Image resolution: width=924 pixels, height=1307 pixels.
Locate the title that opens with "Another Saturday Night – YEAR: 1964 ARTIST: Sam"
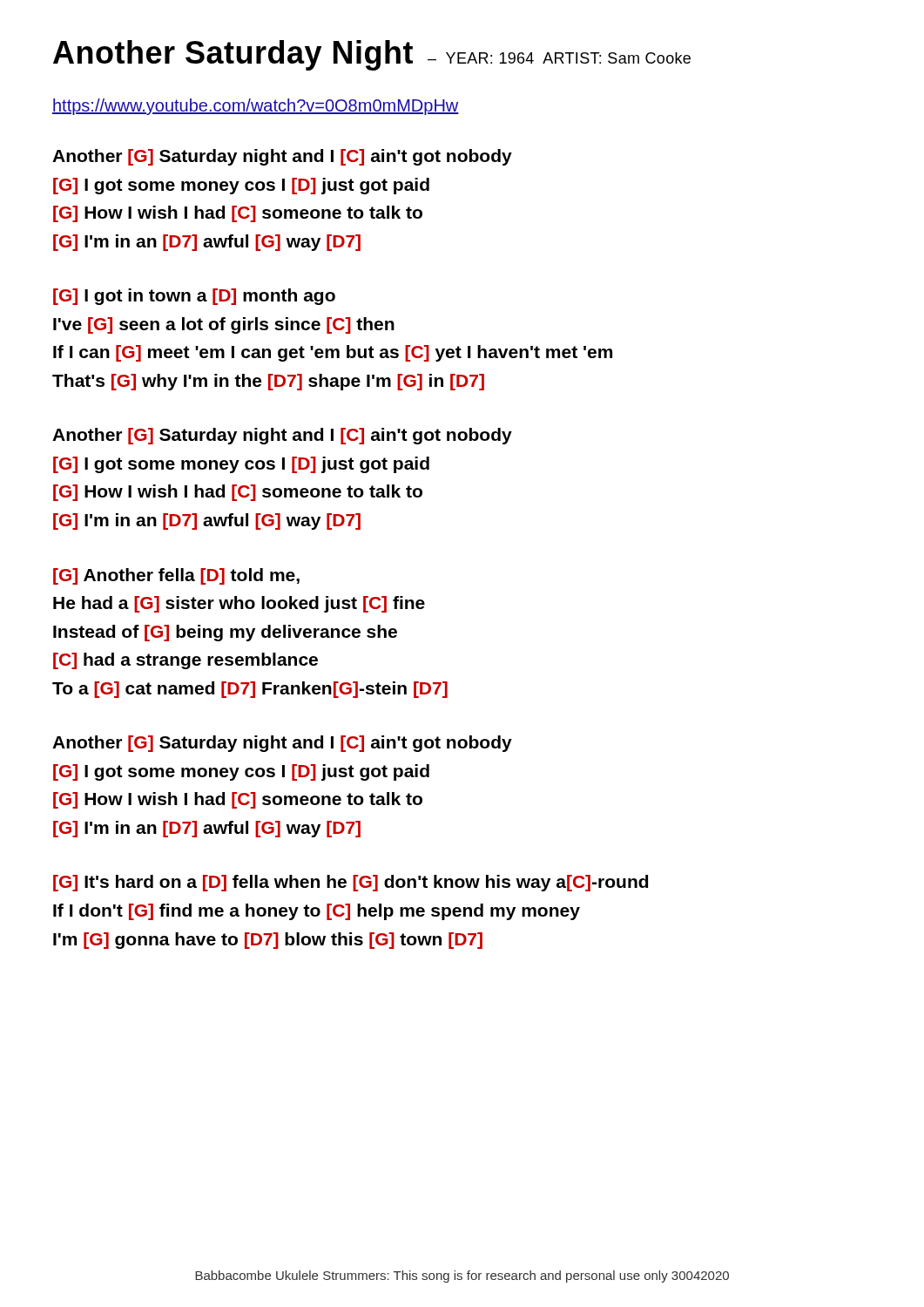click(x=372, y=53)
